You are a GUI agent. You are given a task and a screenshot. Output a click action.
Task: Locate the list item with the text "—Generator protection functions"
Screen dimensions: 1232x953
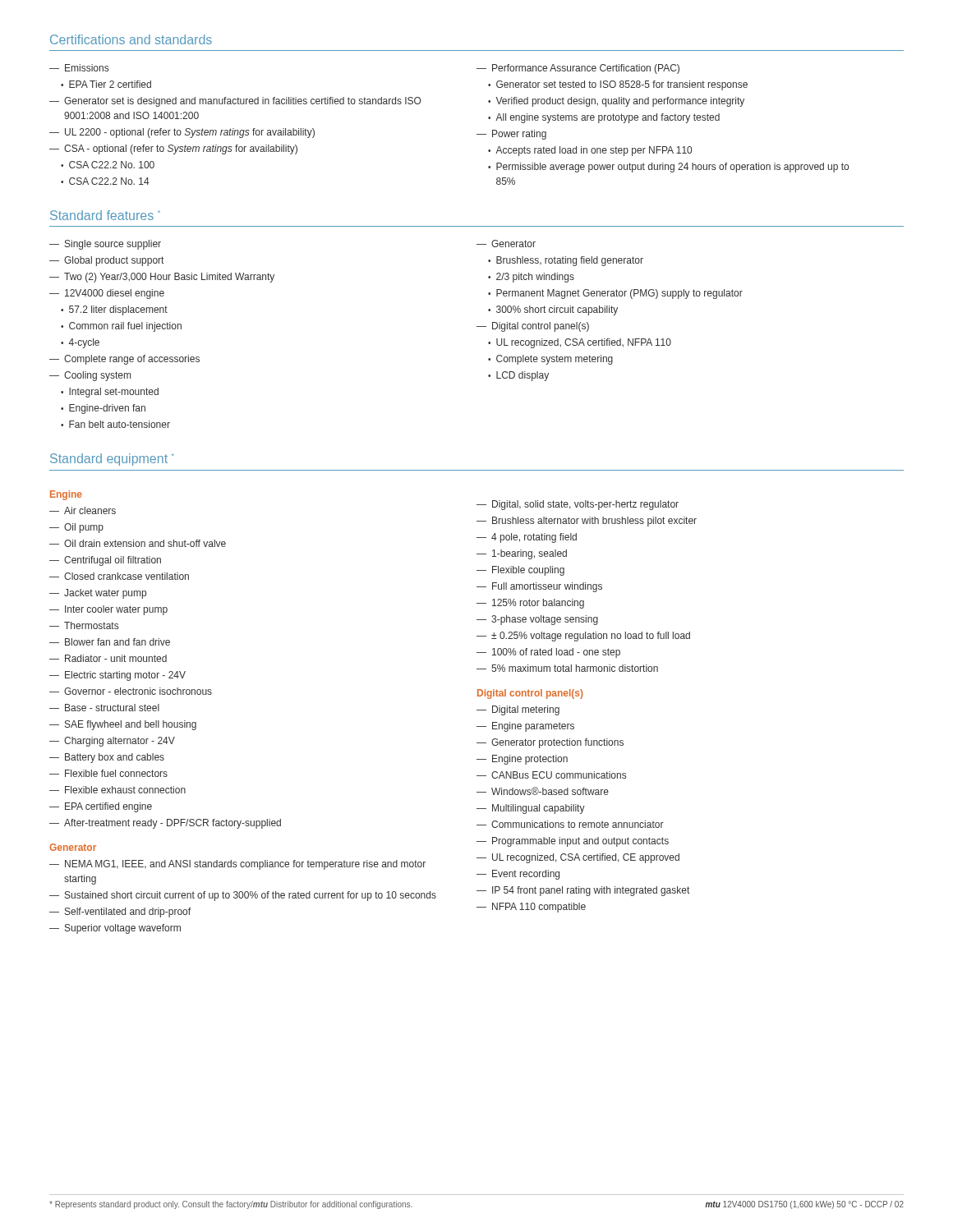[550, 742]
